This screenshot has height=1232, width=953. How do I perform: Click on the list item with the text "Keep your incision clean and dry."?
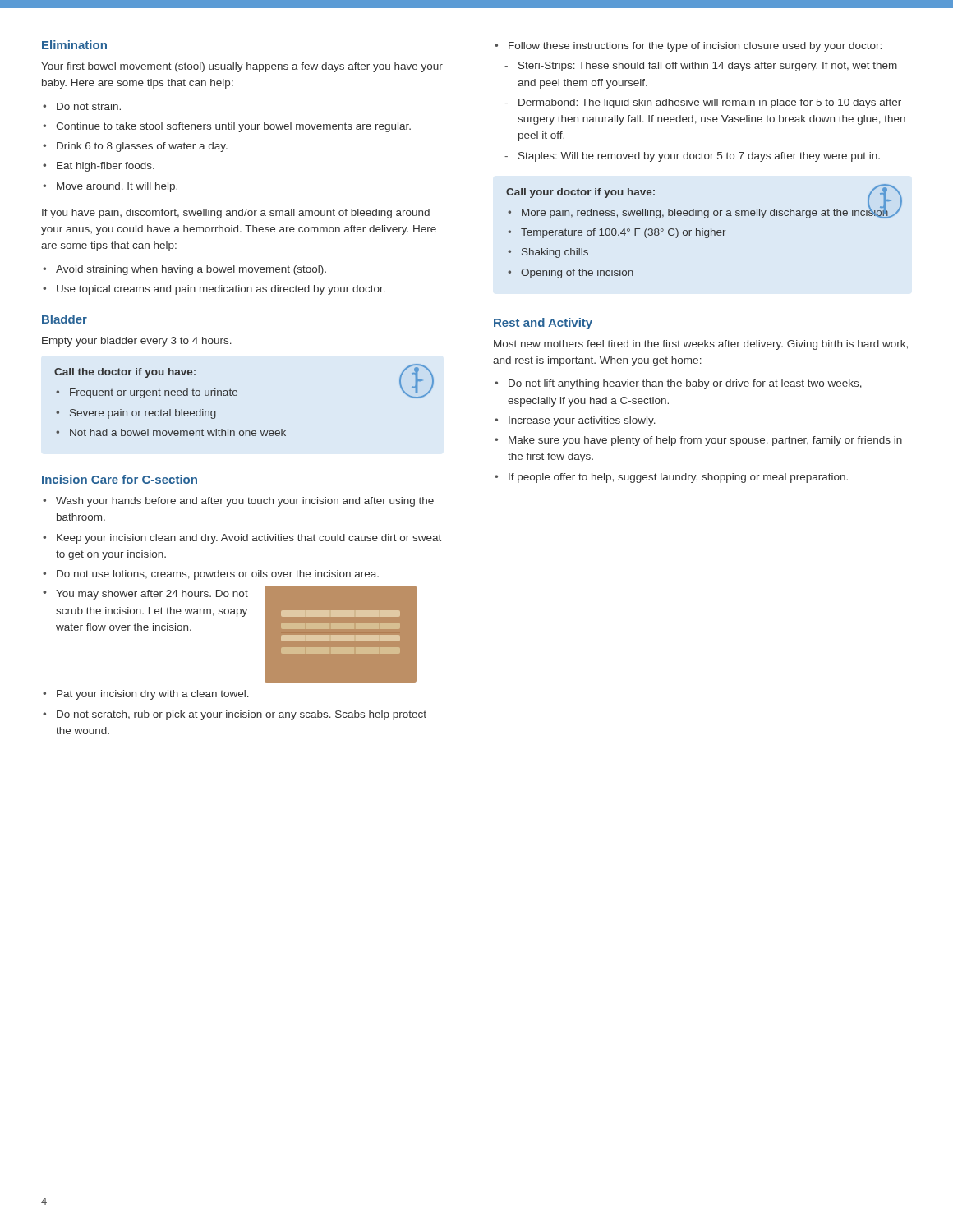[249, 545]
